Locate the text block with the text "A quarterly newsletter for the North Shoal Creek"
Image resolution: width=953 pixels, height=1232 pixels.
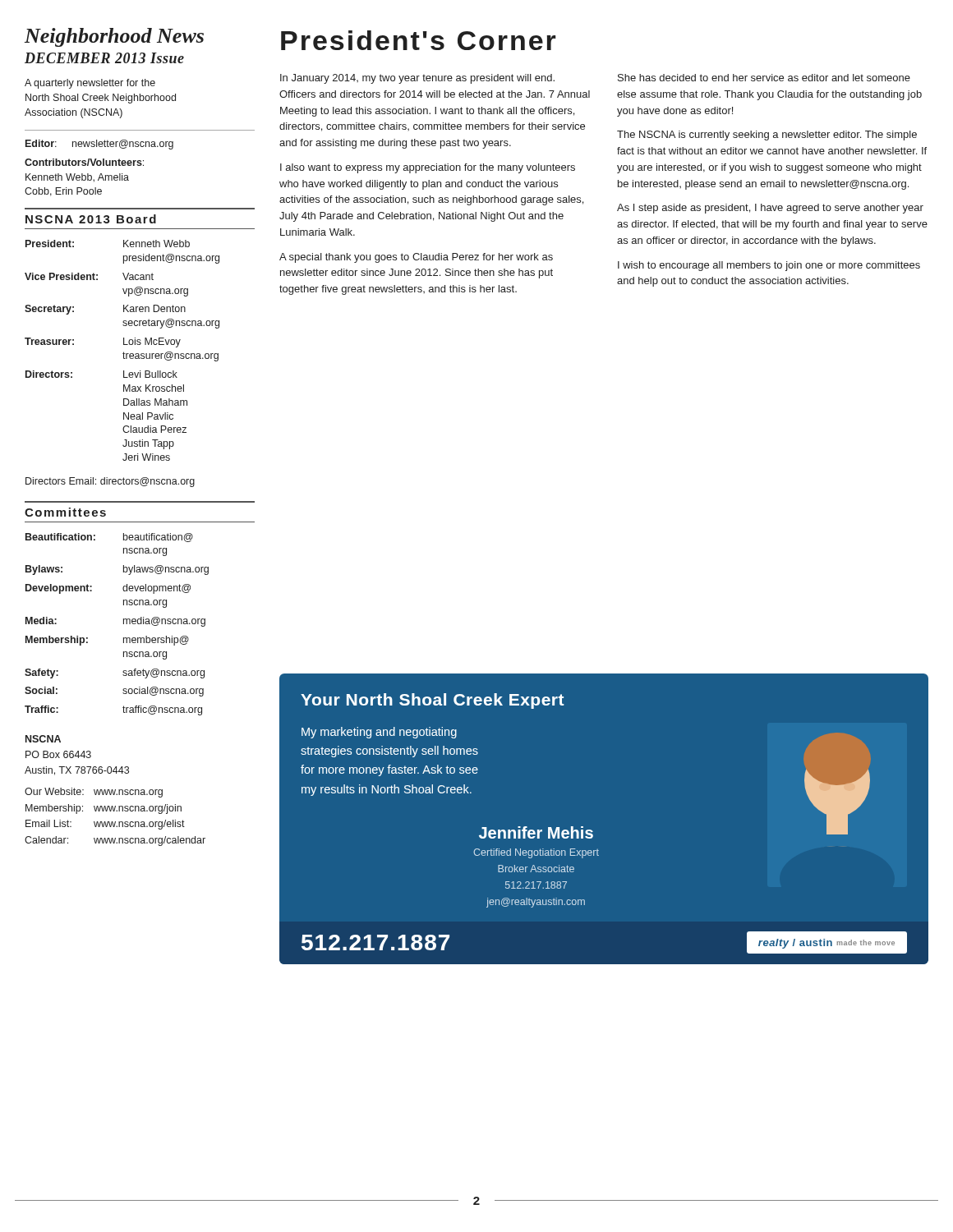click(x=101, y=98)
